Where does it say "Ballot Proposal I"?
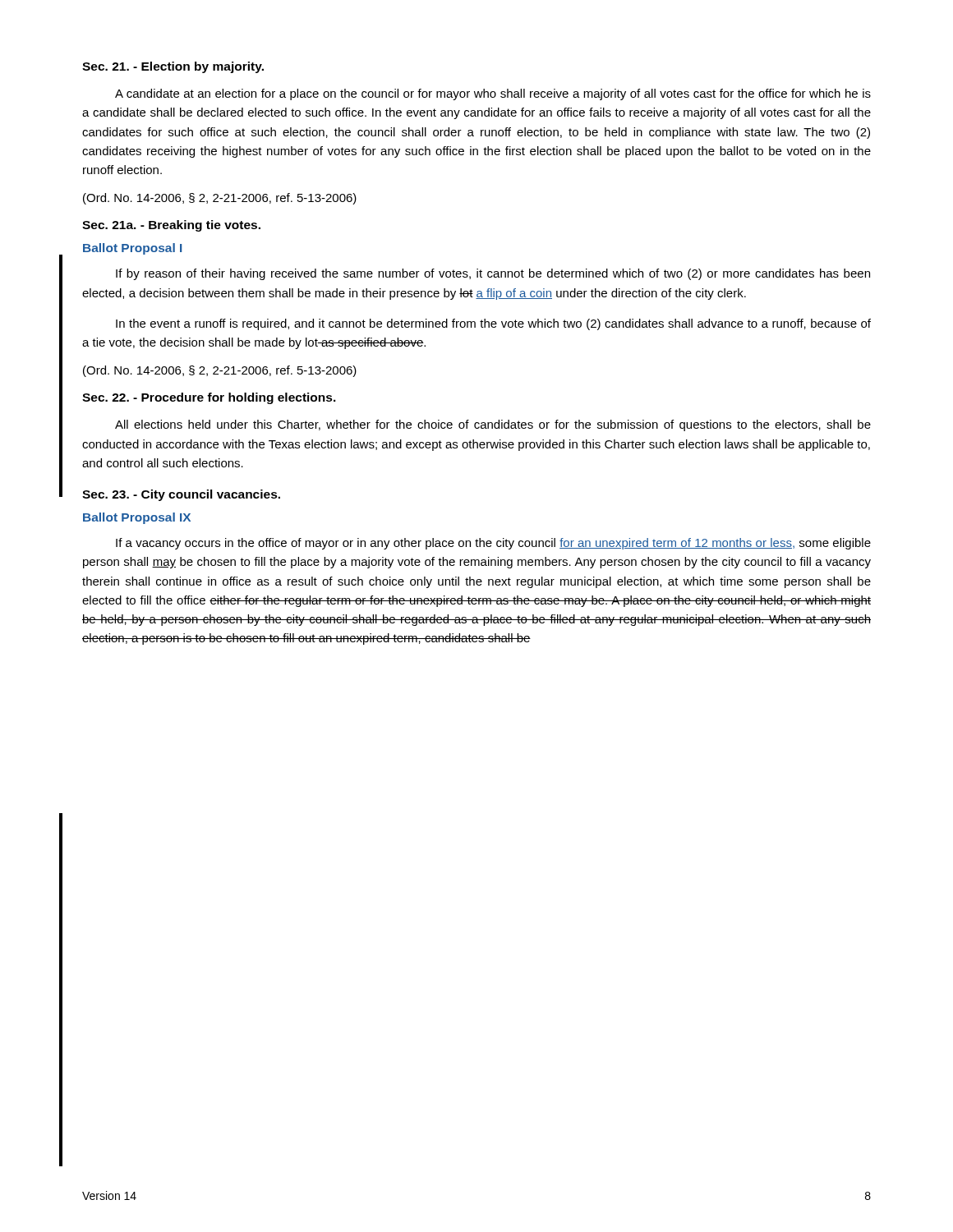This screenshot has height=1232, width=953. click(132, 248)
